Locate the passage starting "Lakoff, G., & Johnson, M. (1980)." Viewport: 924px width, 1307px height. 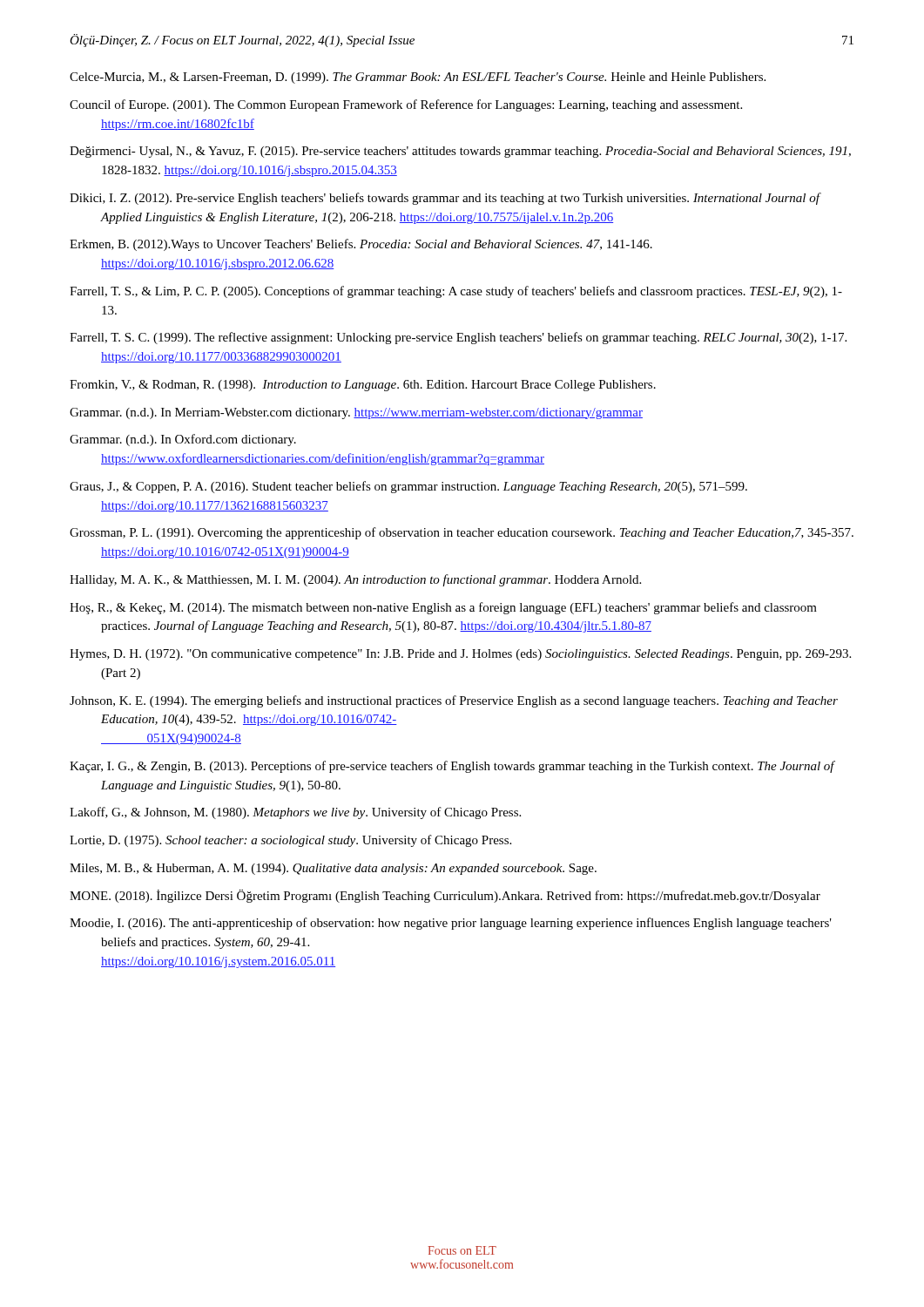[296, 812]
